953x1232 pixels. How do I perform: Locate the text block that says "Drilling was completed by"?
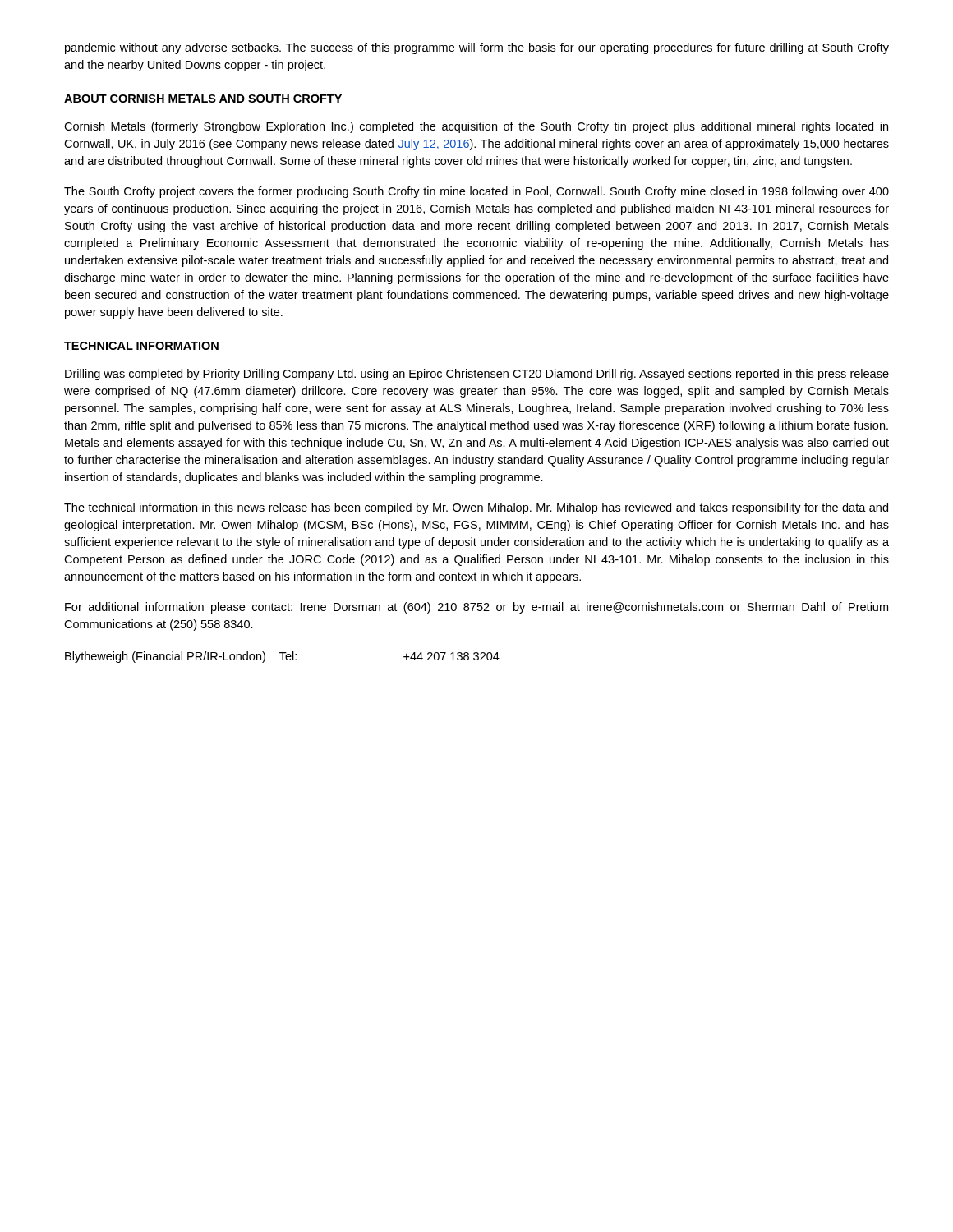click(x=476, y=426)
